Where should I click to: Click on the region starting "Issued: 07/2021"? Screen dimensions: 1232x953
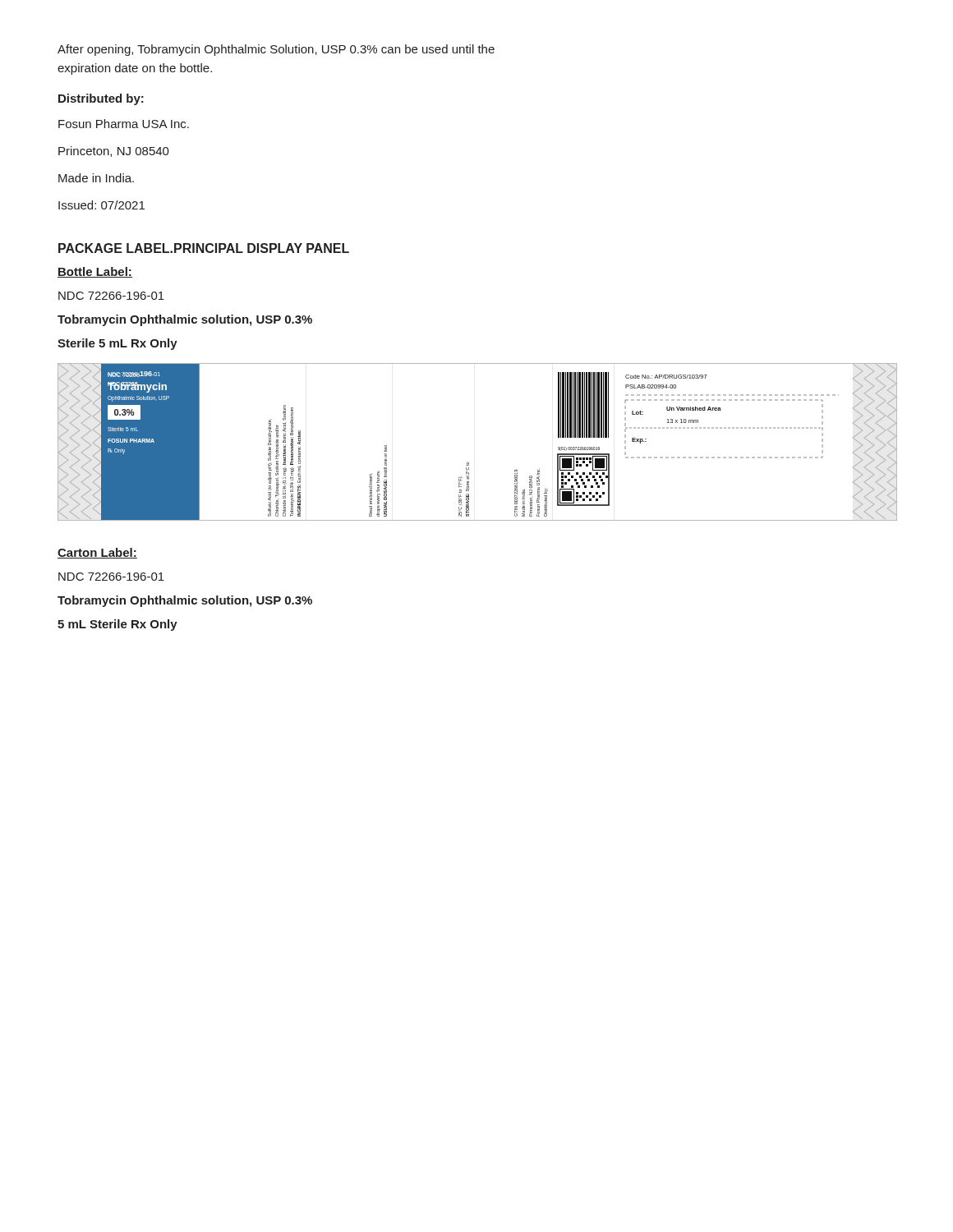tap(101, 205)
